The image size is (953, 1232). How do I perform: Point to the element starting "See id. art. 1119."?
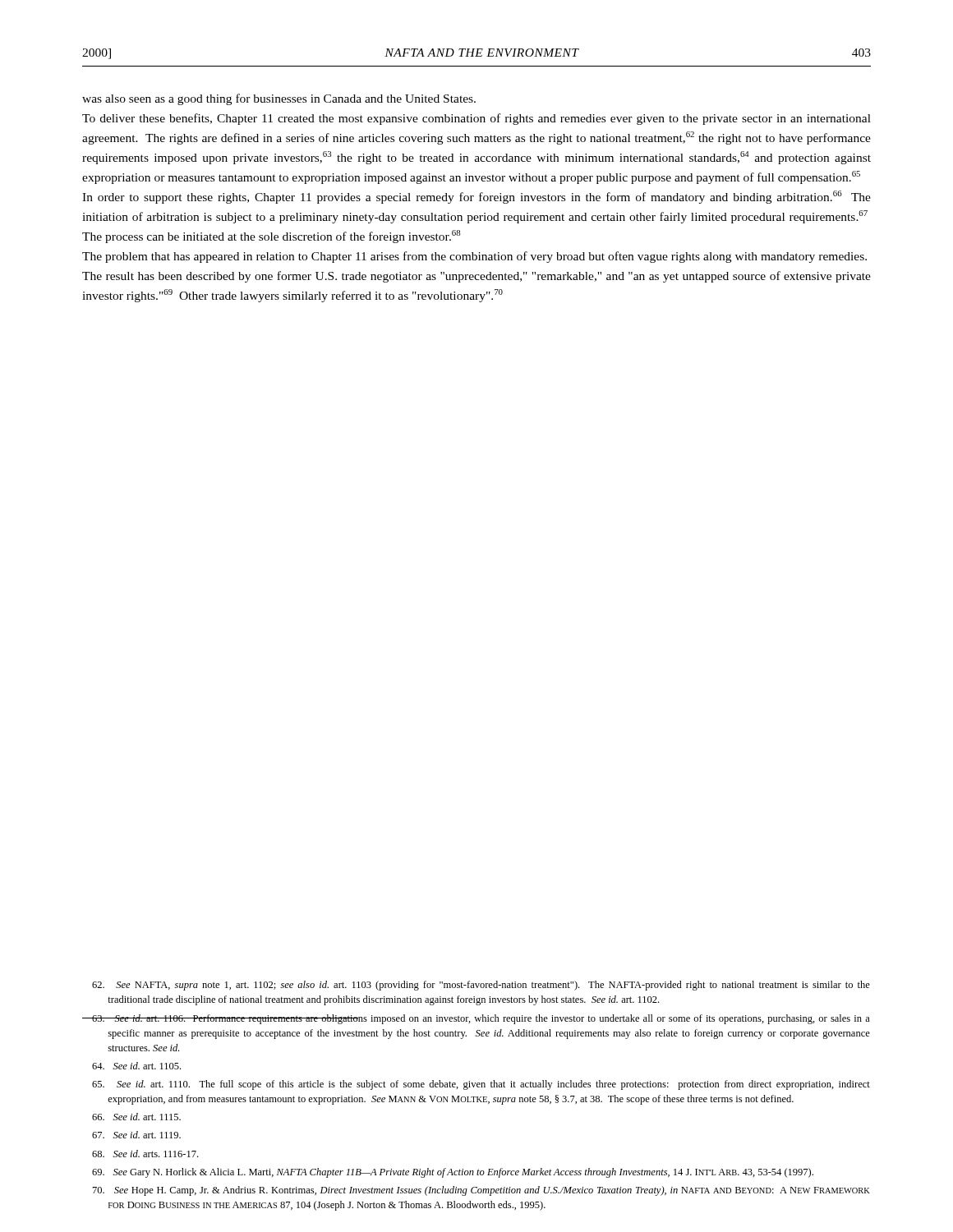coord(136,1135)
